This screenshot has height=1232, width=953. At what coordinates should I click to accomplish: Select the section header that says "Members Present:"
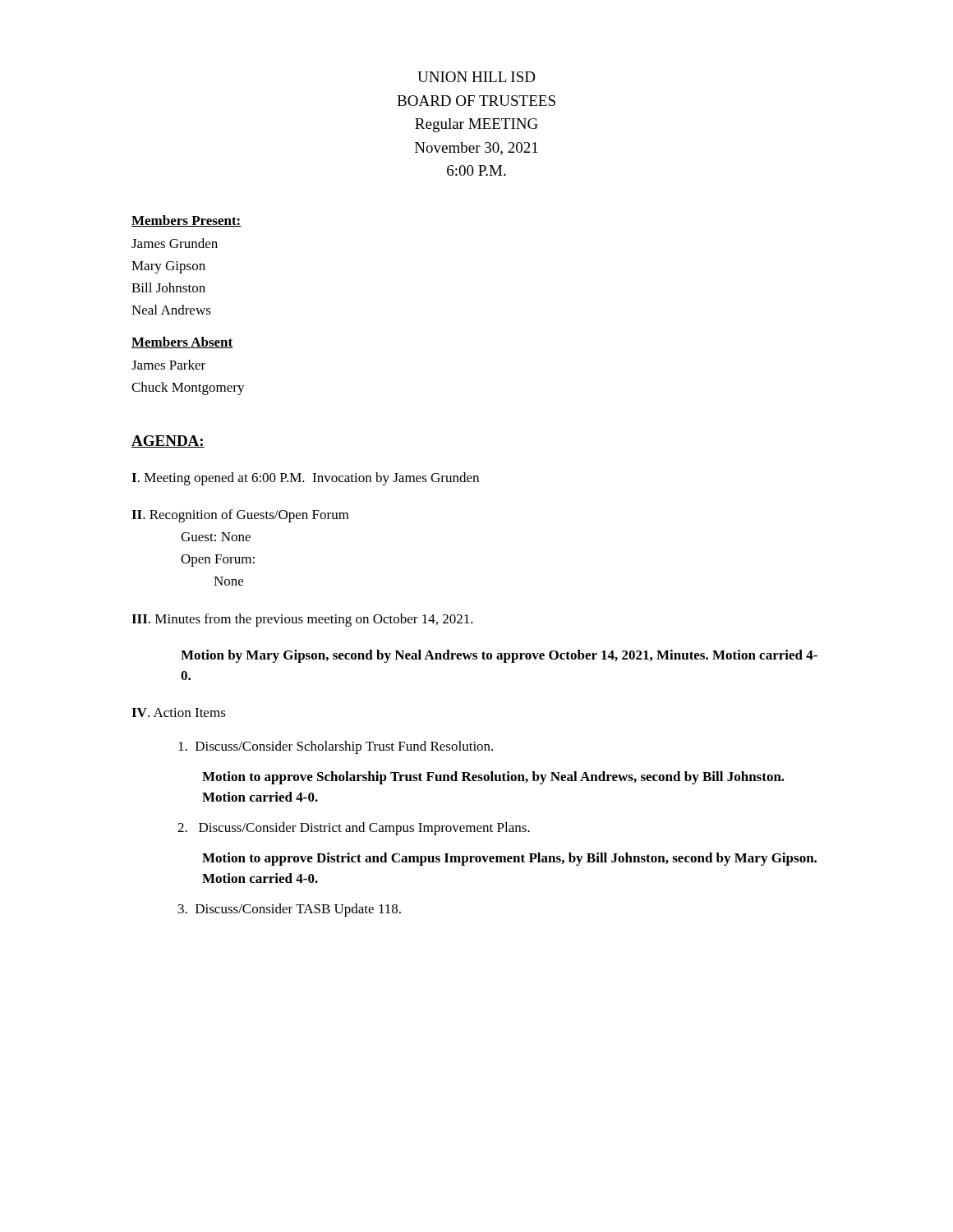(x=186, y=220)
